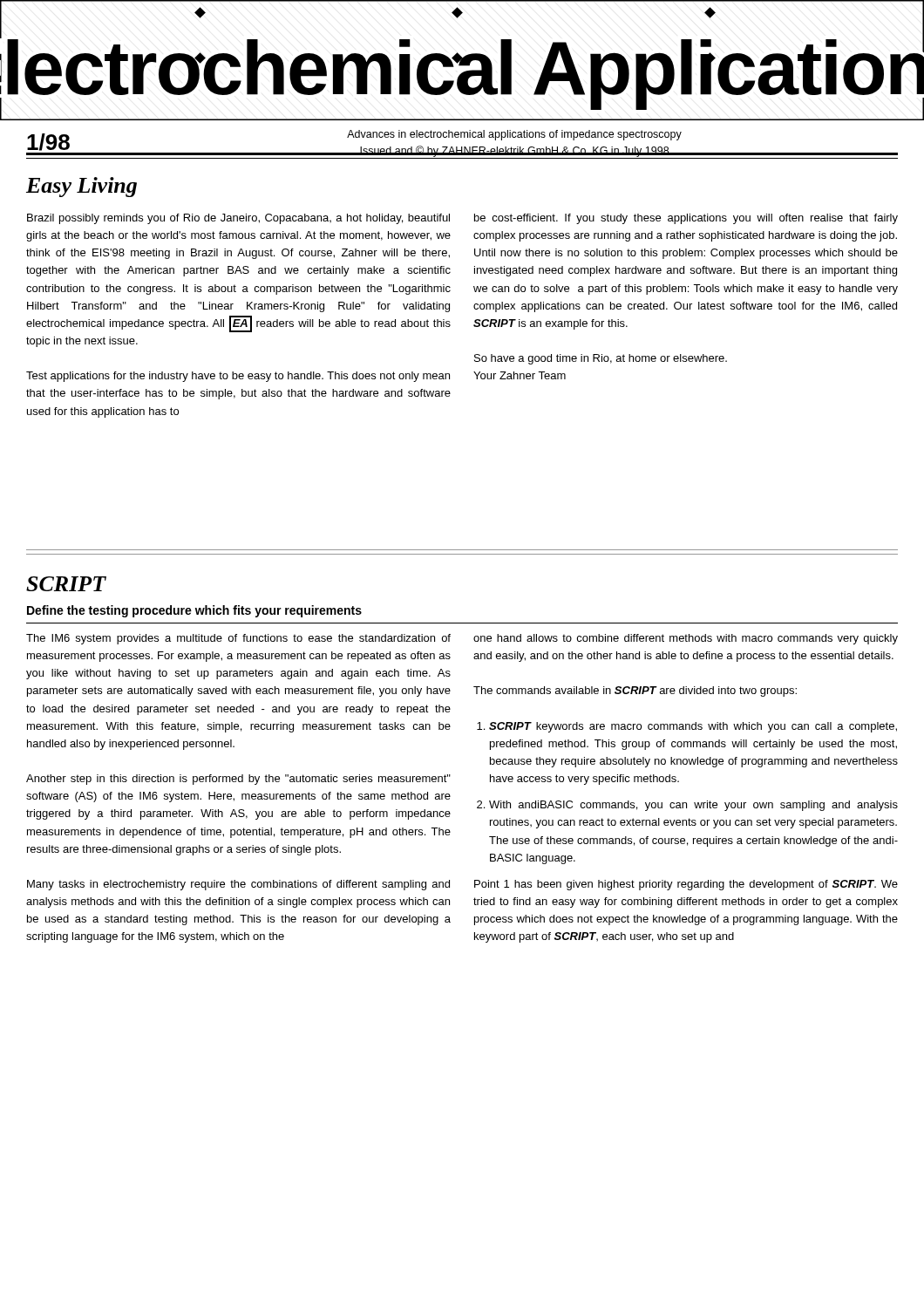Where is the passage that starts "Brazil possibly reminds"?
The width and height of the screenshot is (924, 1308).
pyautogui.click(x=238, y=314)
